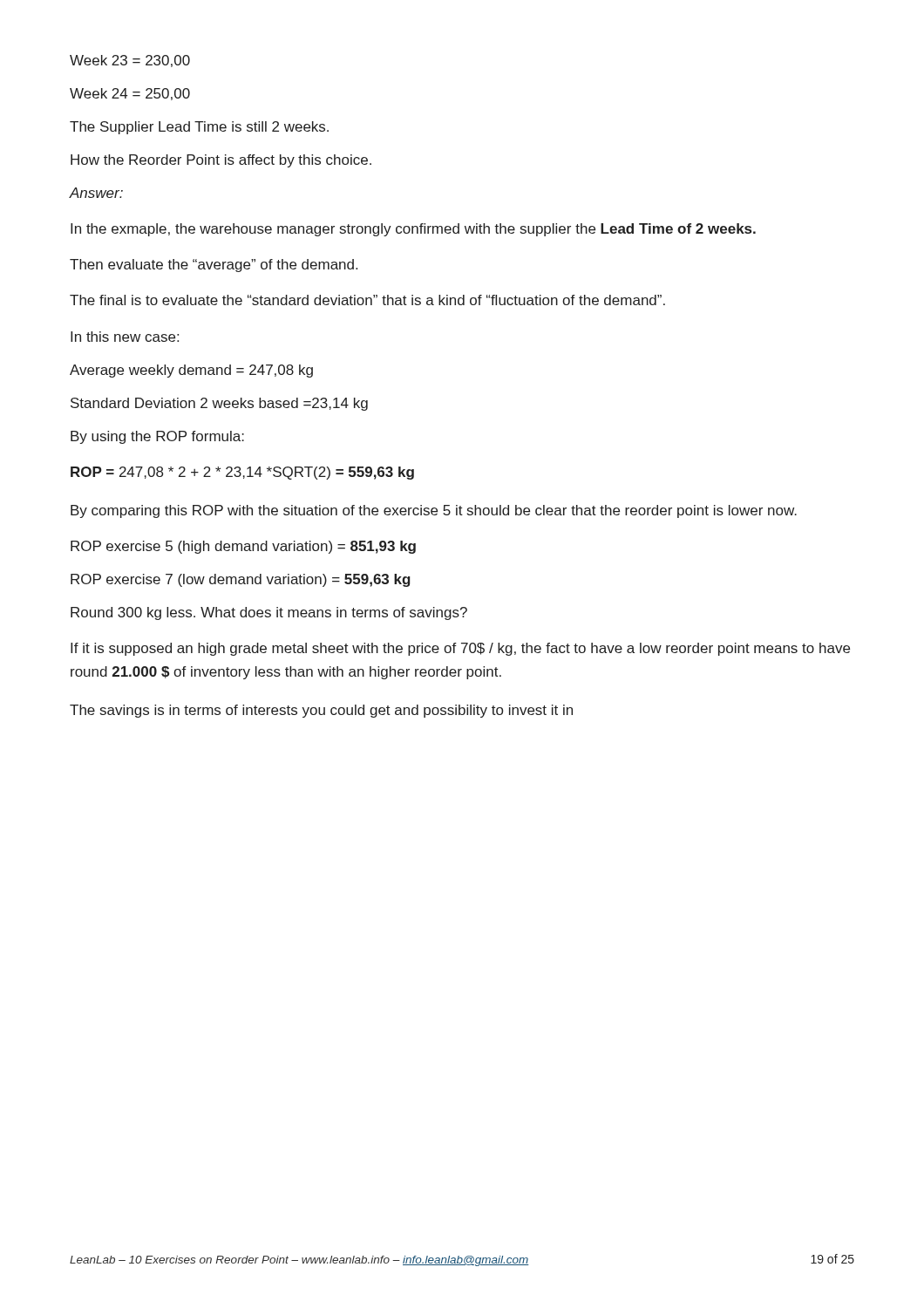Click on the text that says "Week 23 = 230,00"
The width and height of the screenshot is (924, 1308).
(x=130, y=61)
